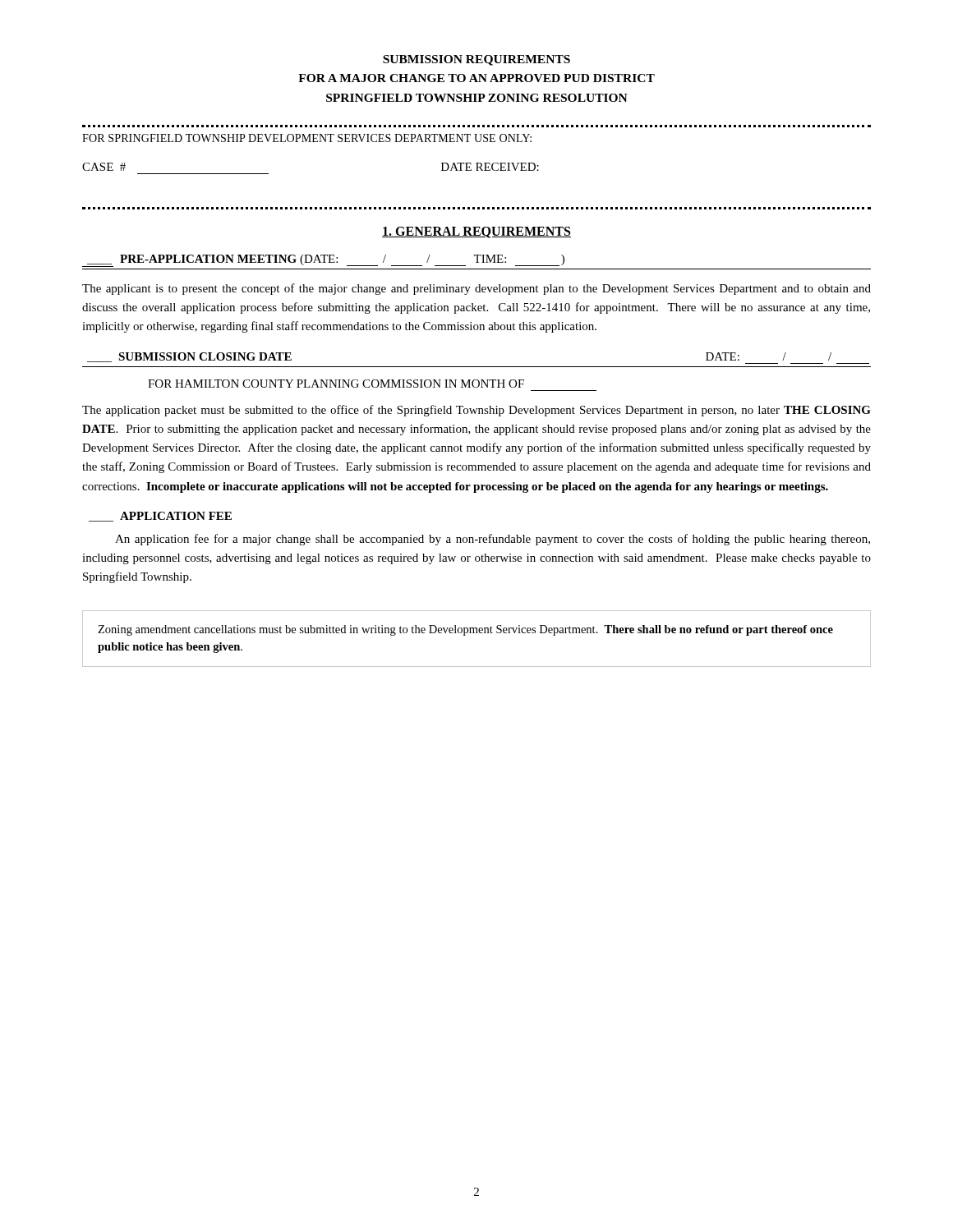This screenshot has height=1232, width=953.
Task: Find the element starting "____ SUBMISSION CLOSING DATE DATE: / /"
Action: [476, 356]
